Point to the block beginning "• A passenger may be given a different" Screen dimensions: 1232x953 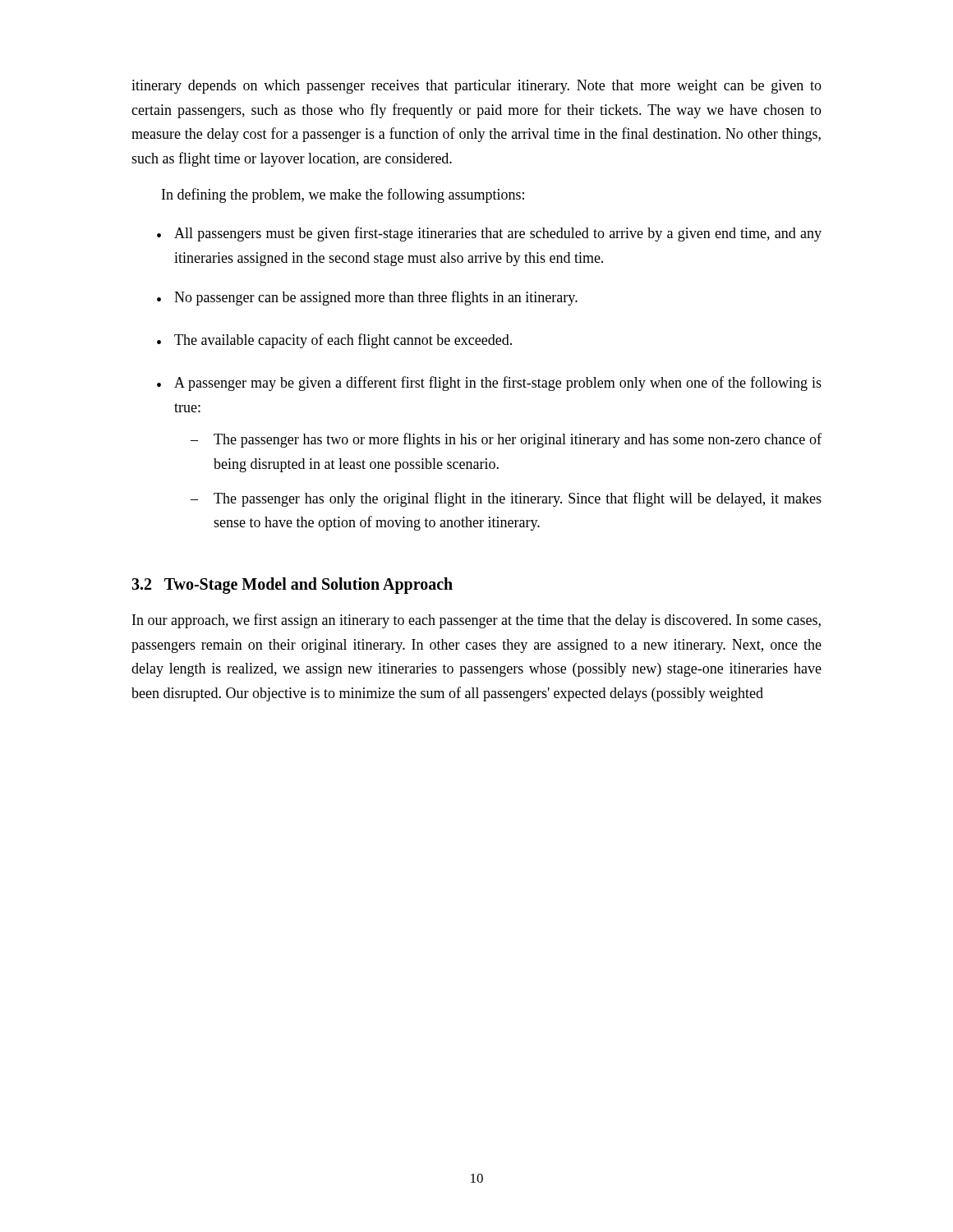click(x=489, y=458)
